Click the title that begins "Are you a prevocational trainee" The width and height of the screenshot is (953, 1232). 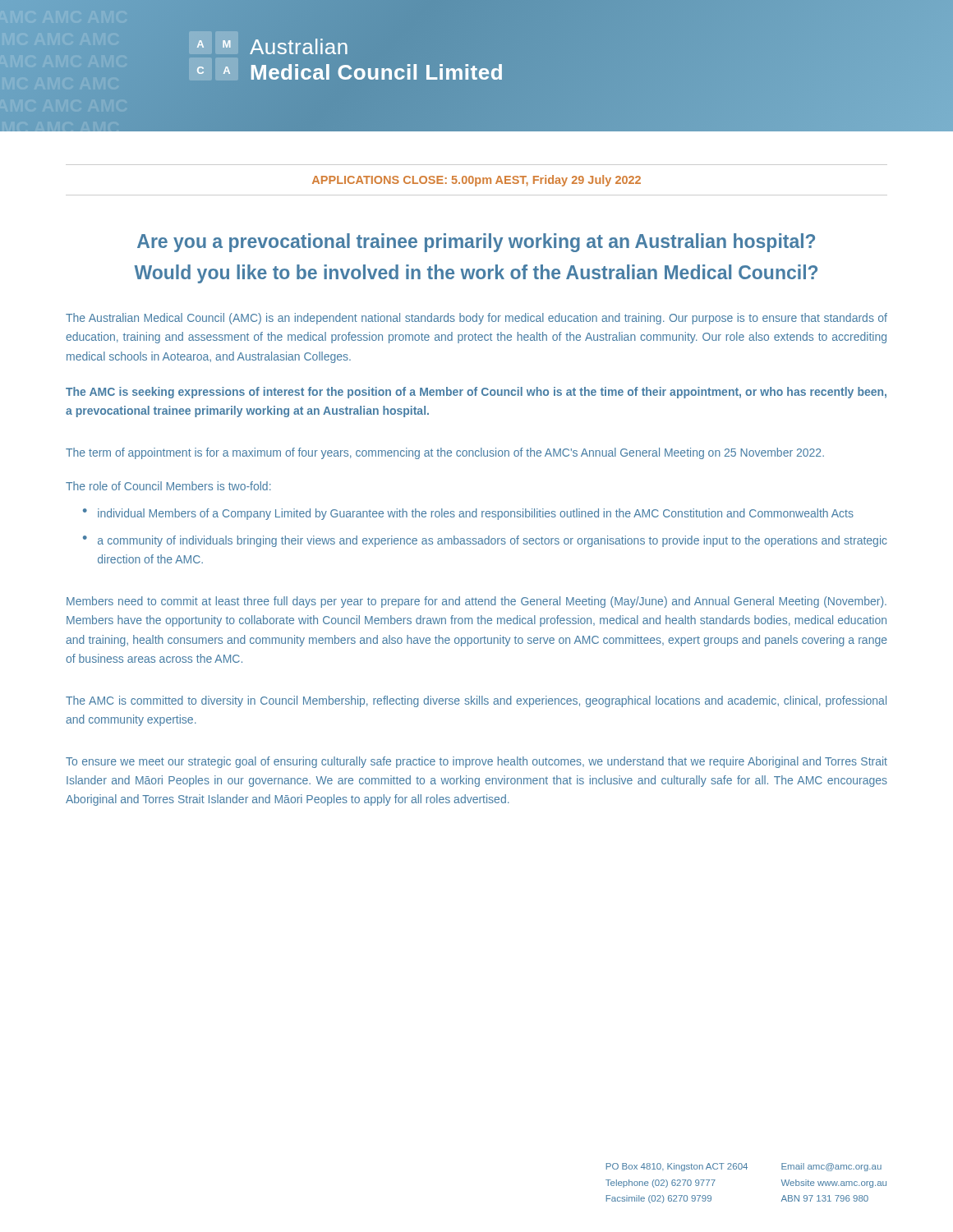[x=476, y=257]
